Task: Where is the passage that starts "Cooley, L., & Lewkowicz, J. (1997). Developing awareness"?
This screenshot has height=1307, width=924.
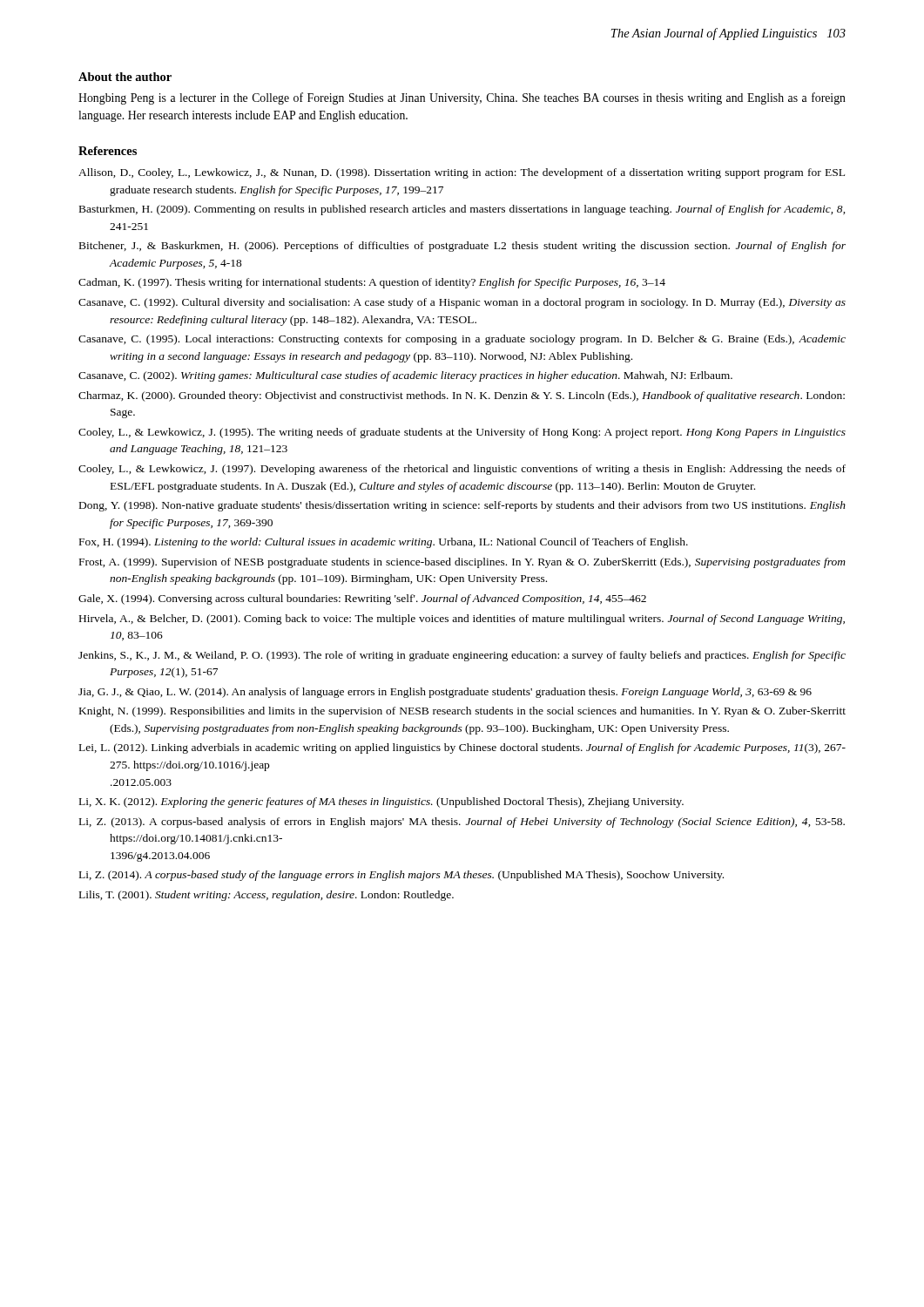Action: [462, 477]
